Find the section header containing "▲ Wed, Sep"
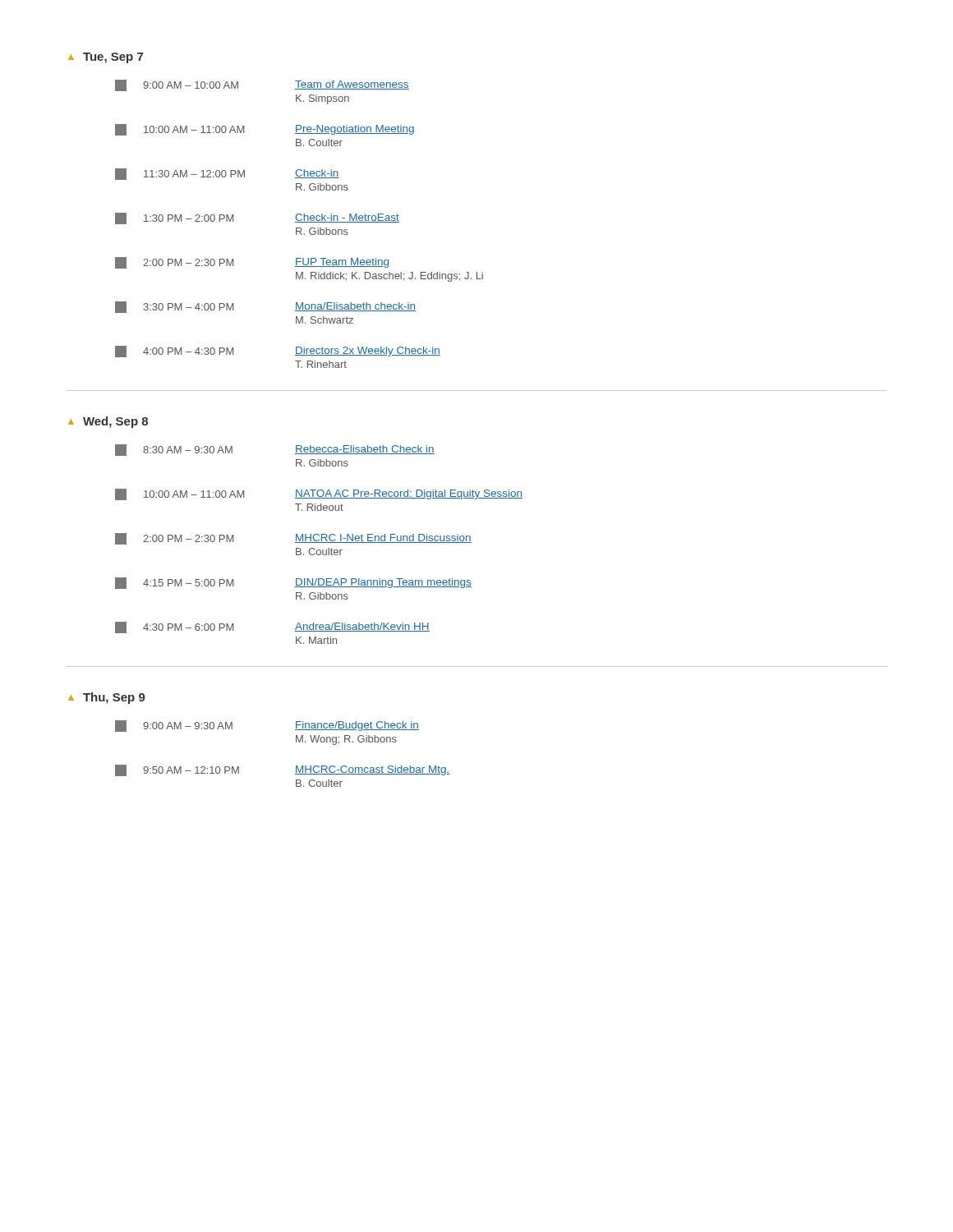Screen dimensions: 1232x953 point(107,421)
